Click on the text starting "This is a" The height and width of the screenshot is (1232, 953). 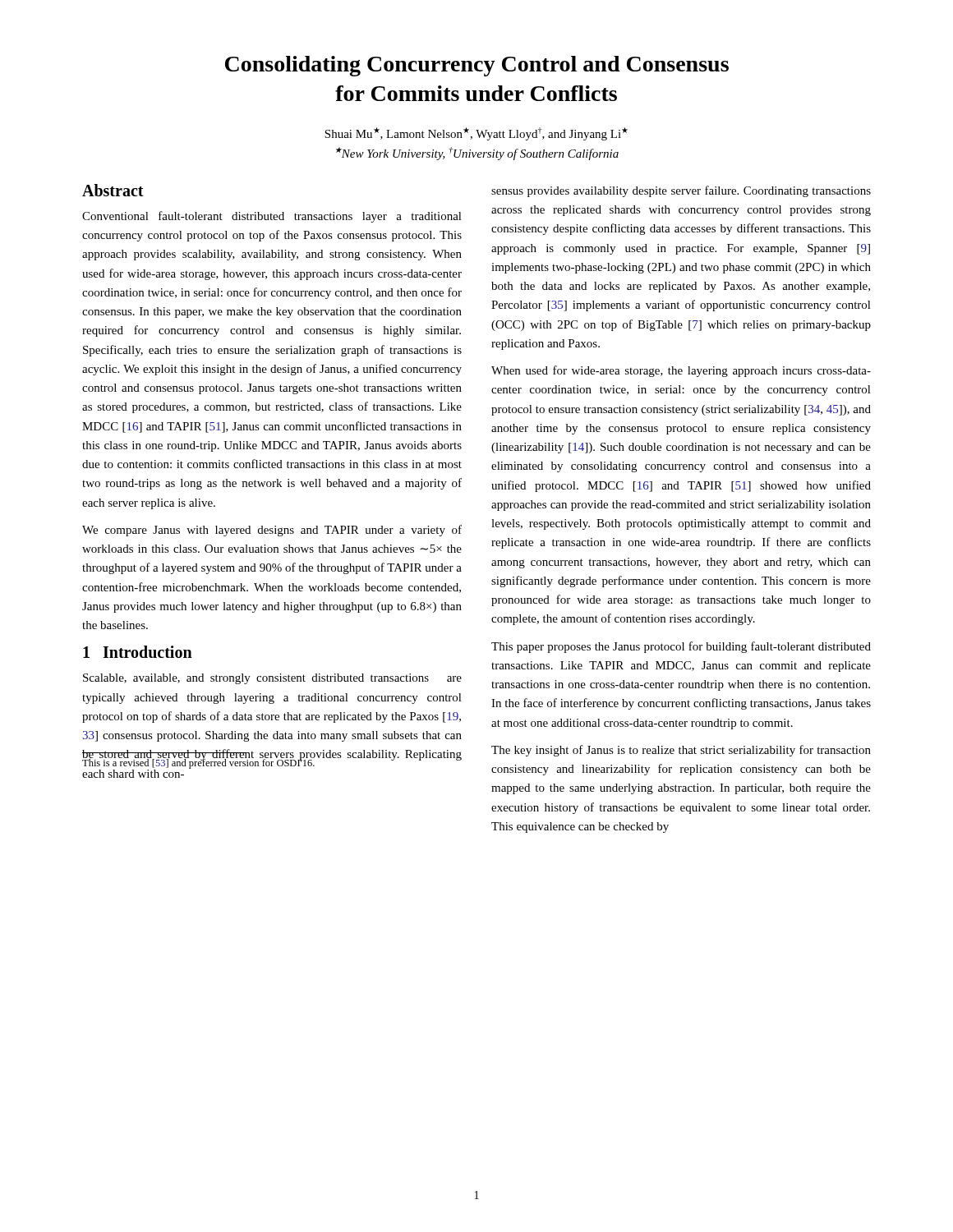259,761
